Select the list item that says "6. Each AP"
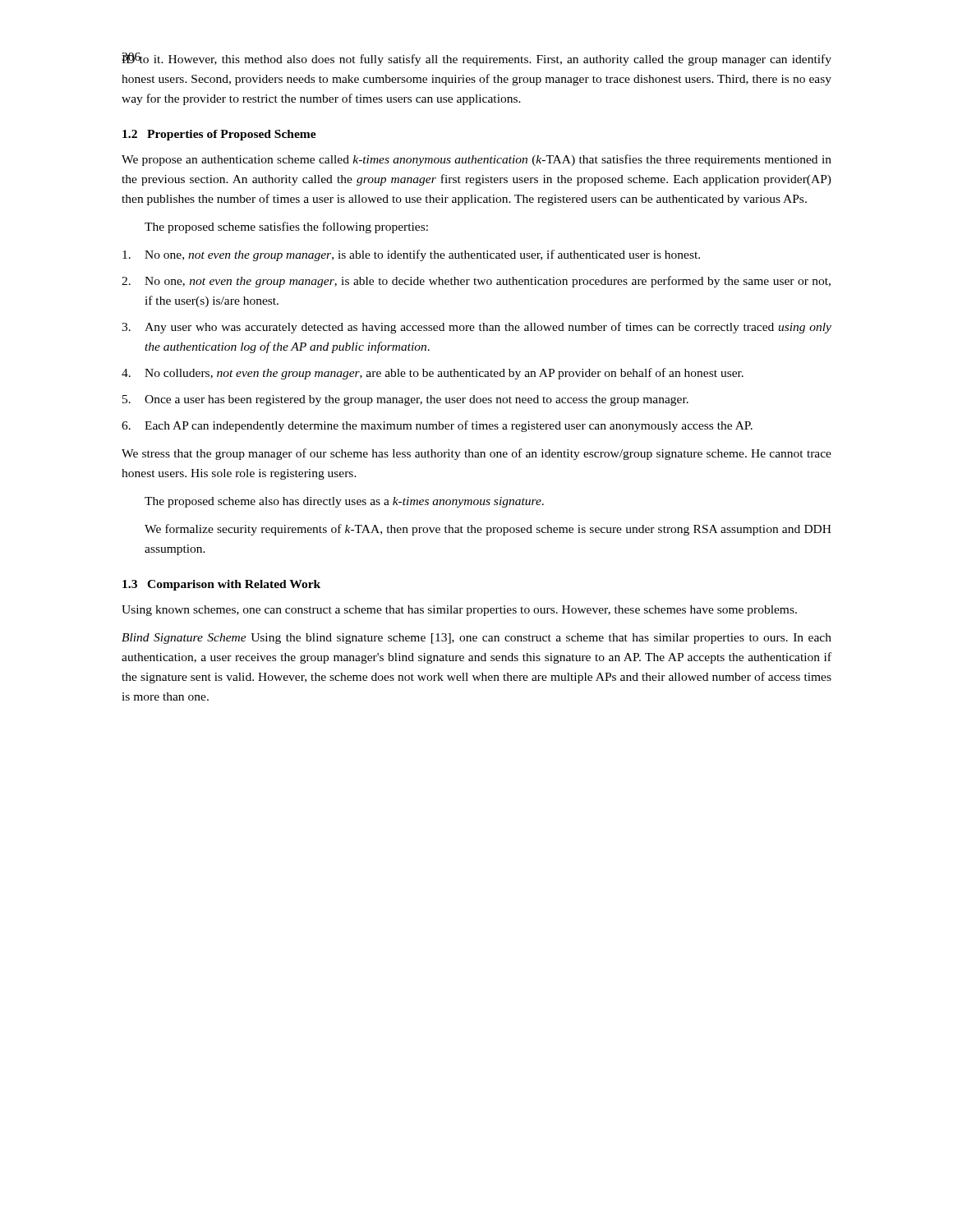The image size is (953, 1232). point(476,426)
